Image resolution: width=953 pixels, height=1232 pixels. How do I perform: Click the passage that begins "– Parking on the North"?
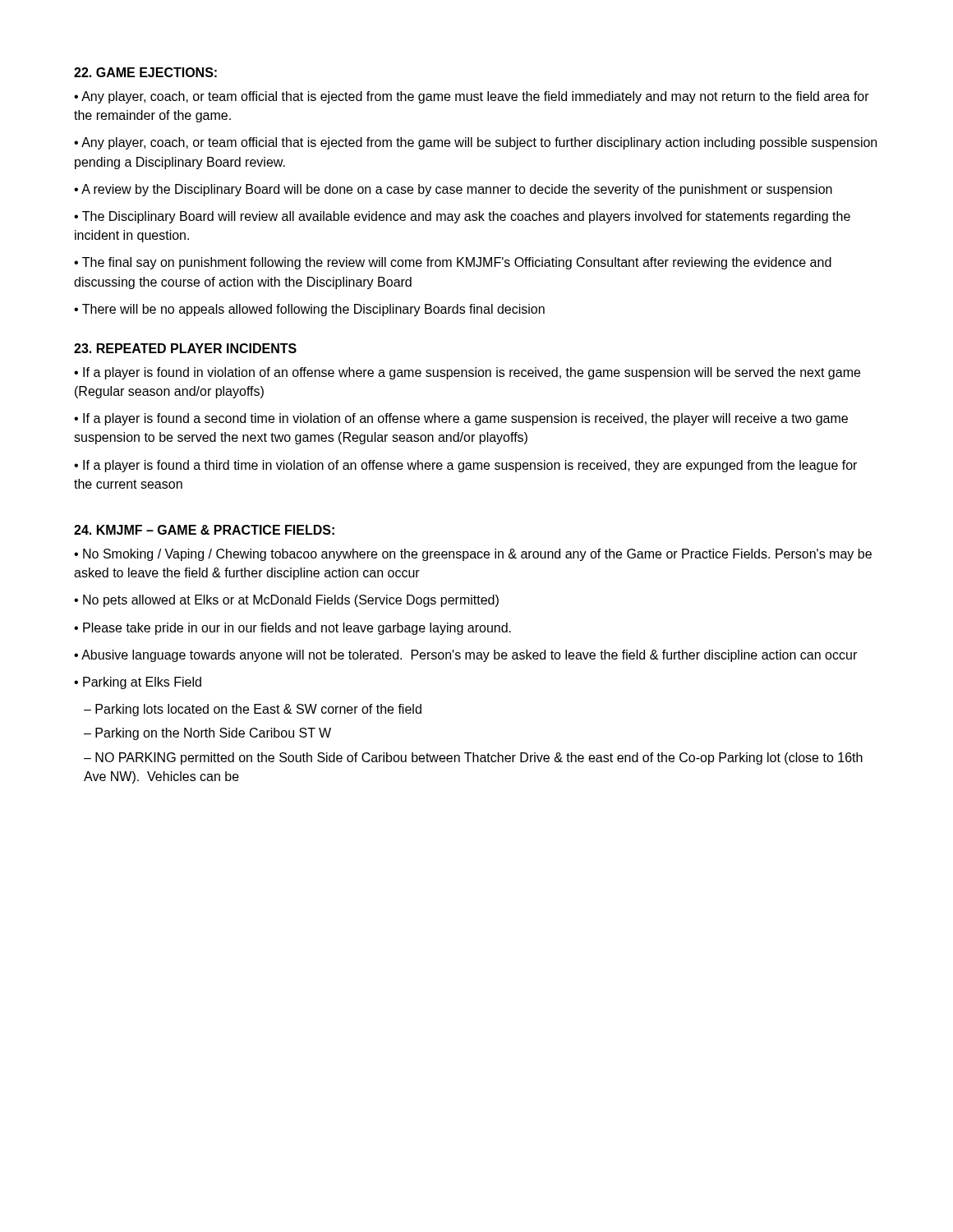tap(208, 733)
